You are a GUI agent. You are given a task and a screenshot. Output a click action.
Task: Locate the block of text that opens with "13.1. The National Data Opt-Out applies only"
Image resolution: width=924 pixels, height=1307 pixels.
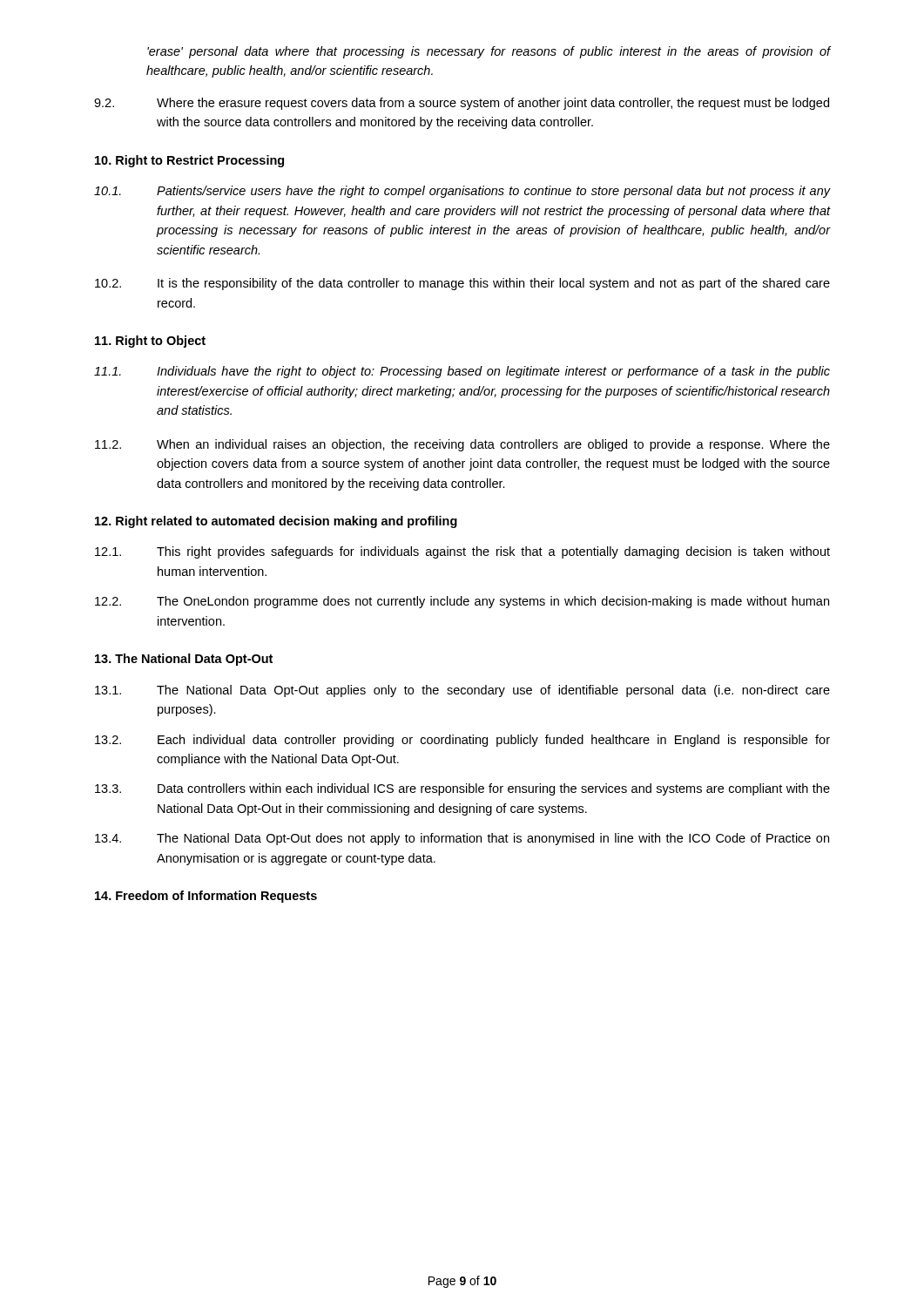click(x=462, y=700)
